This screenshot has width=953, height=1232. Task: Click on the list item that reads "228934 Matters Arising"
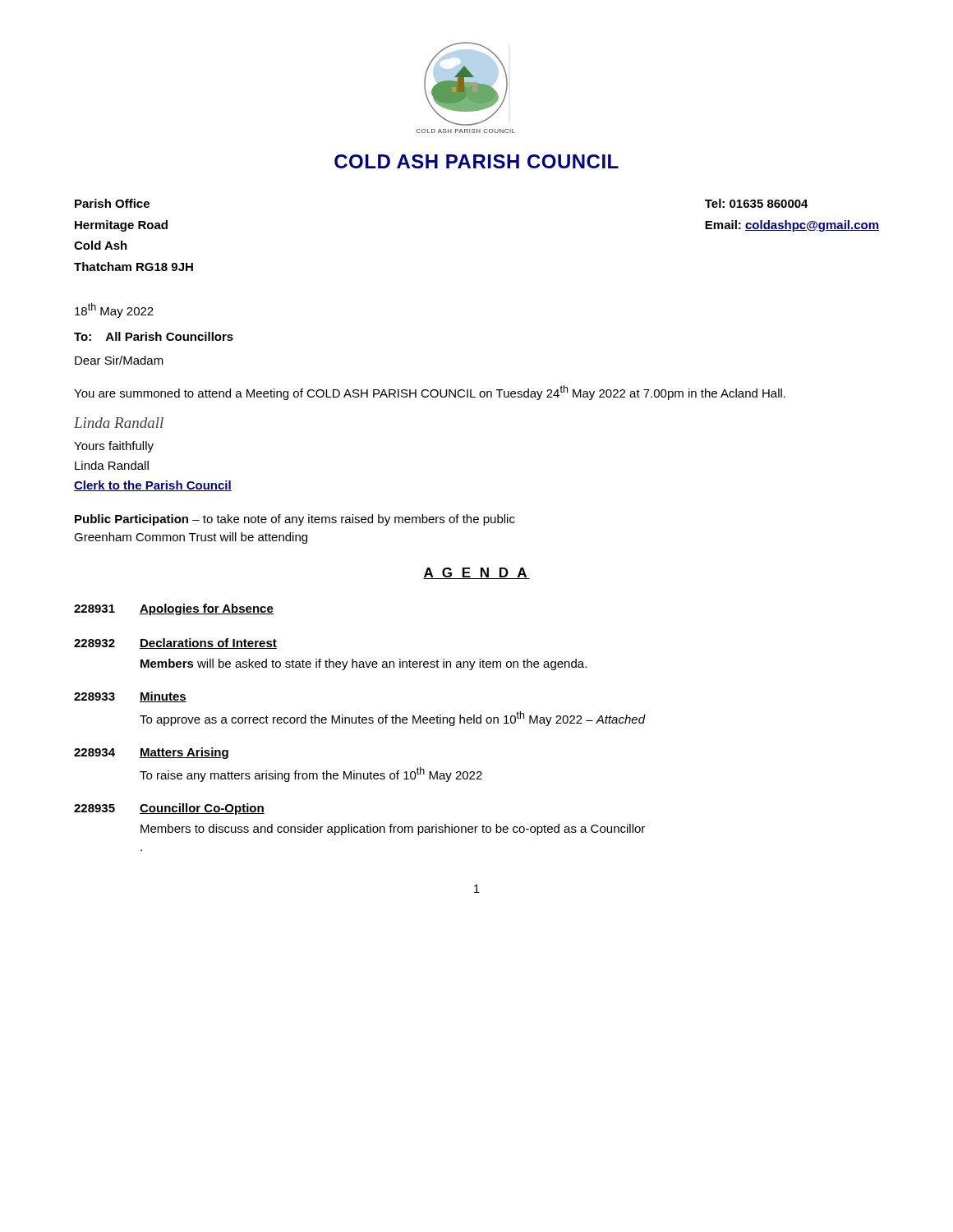pyautogui.click(x=476, y=764)
